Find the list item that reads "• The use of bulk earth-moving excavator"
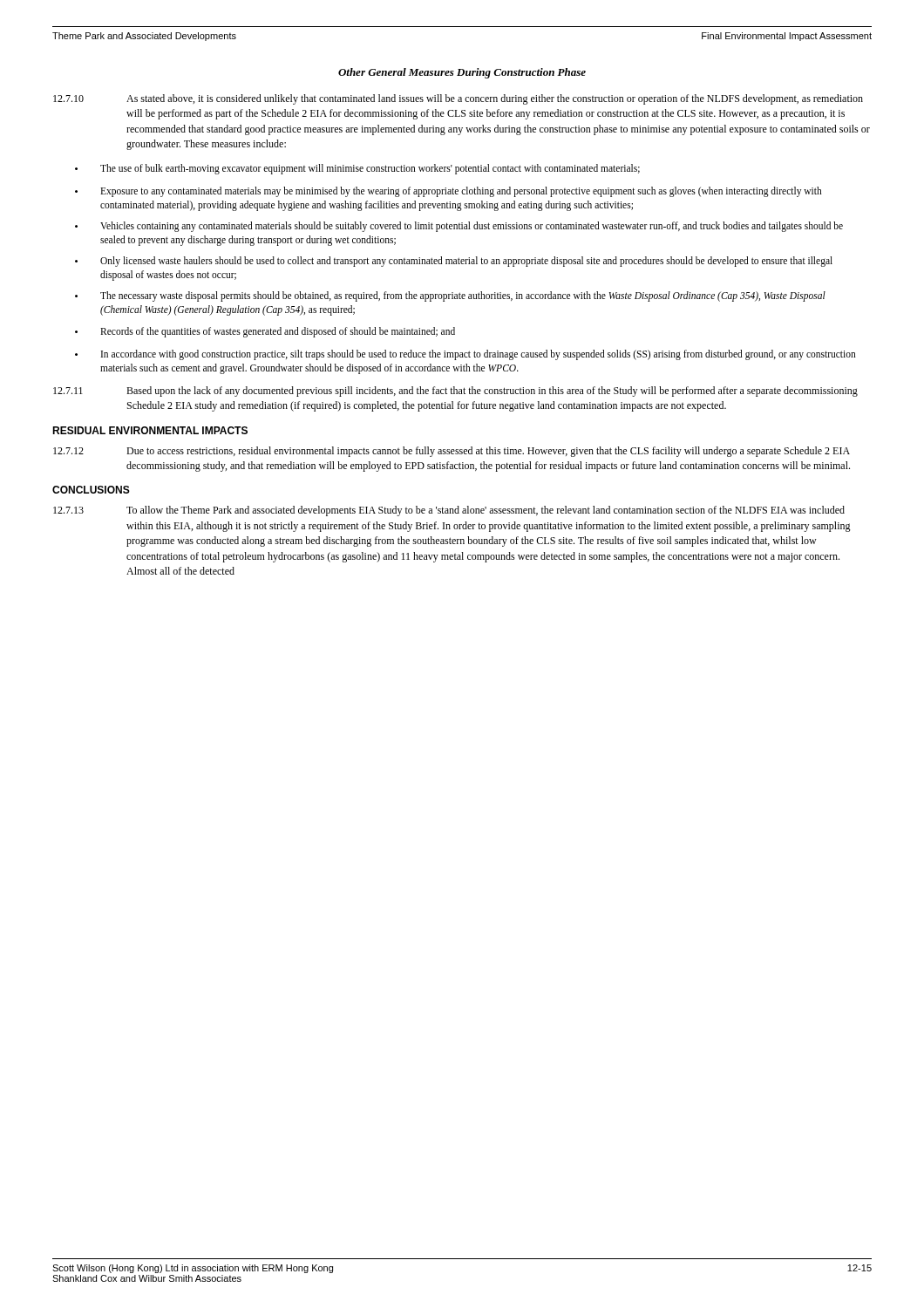 pos(462,169)
